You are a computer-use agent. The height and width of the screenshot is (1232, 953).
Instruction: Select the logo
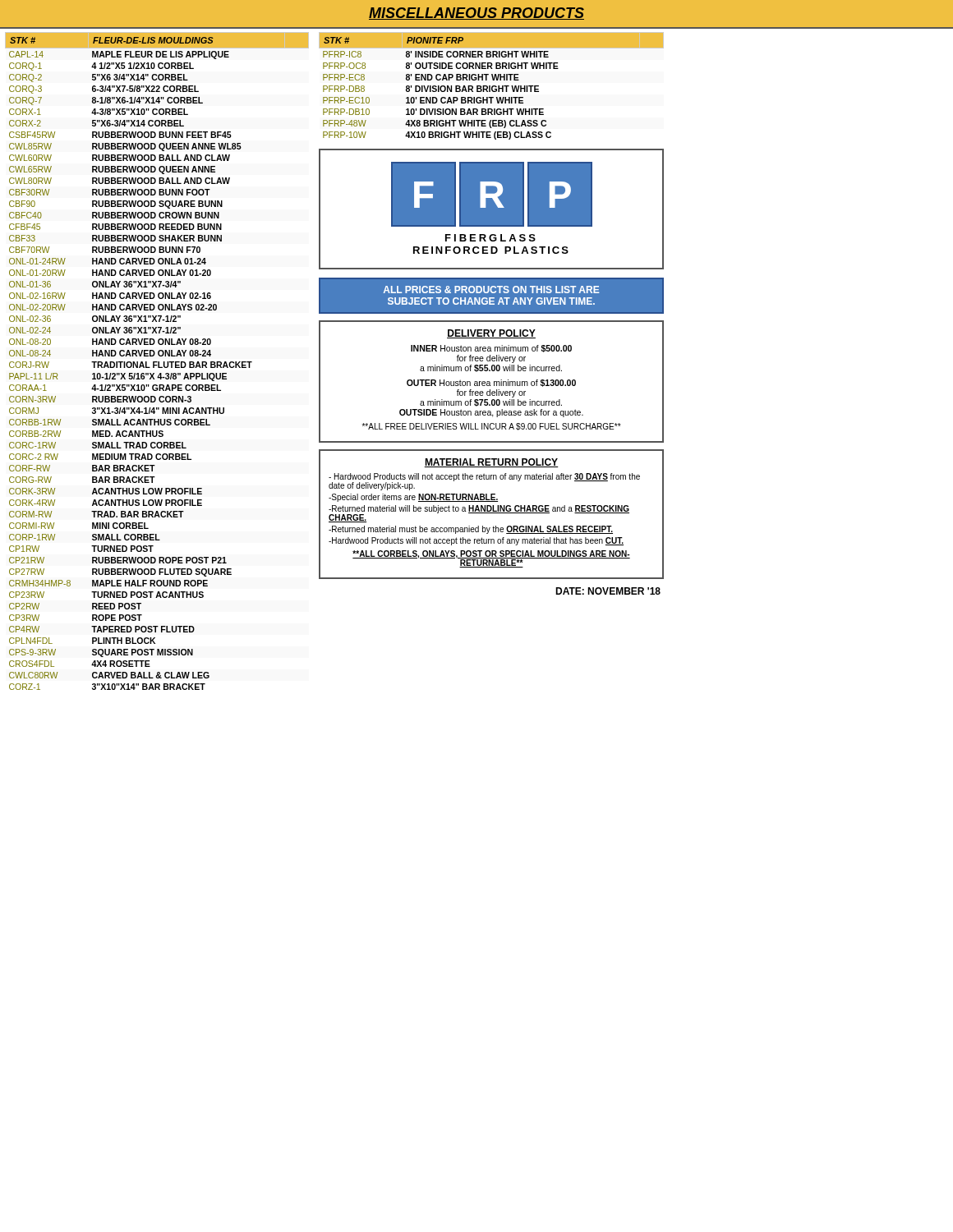tap(491, 209)
